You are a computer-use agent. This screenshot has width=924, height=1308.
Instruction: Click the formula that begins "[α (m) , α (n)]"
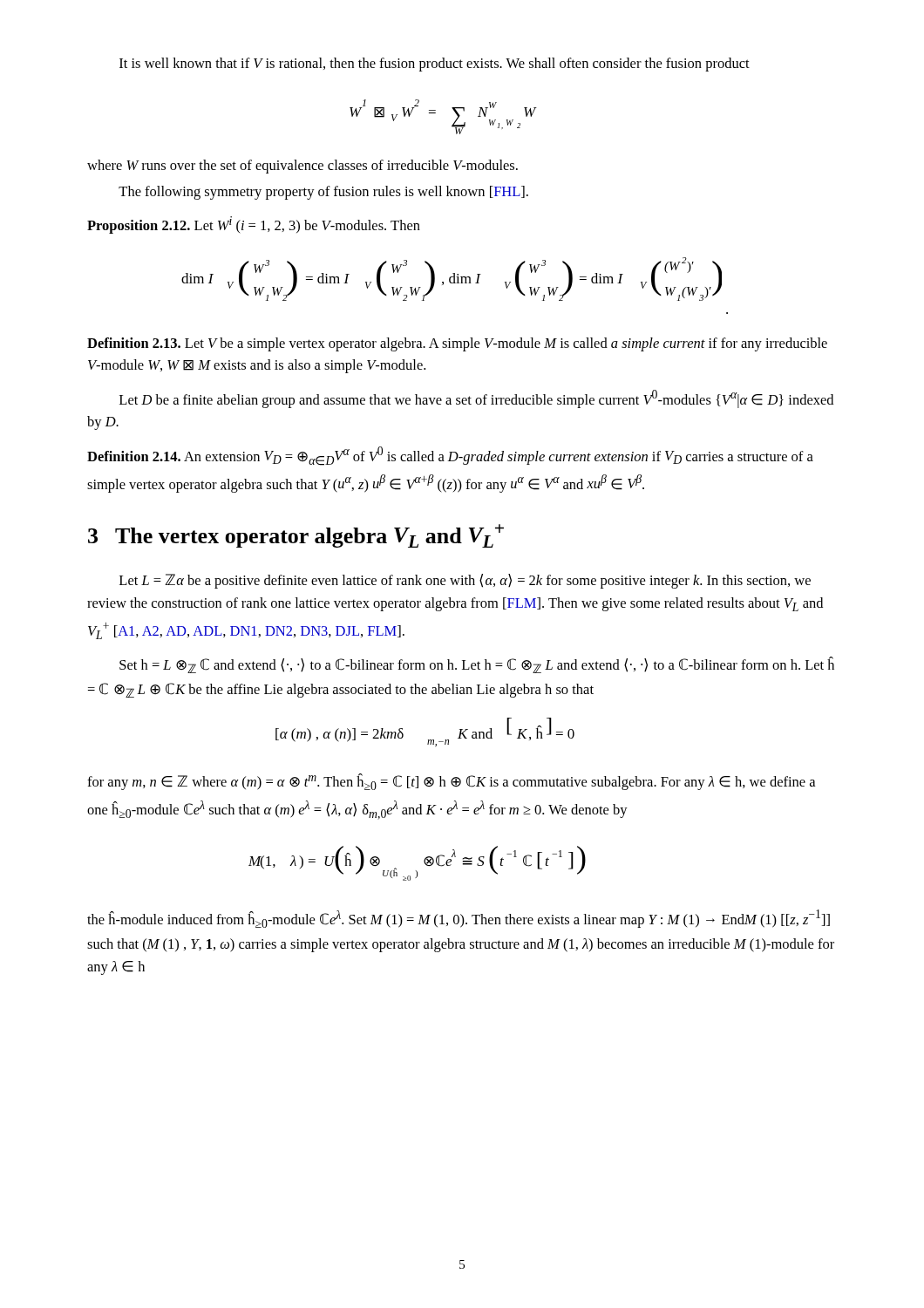click(462, 731)
